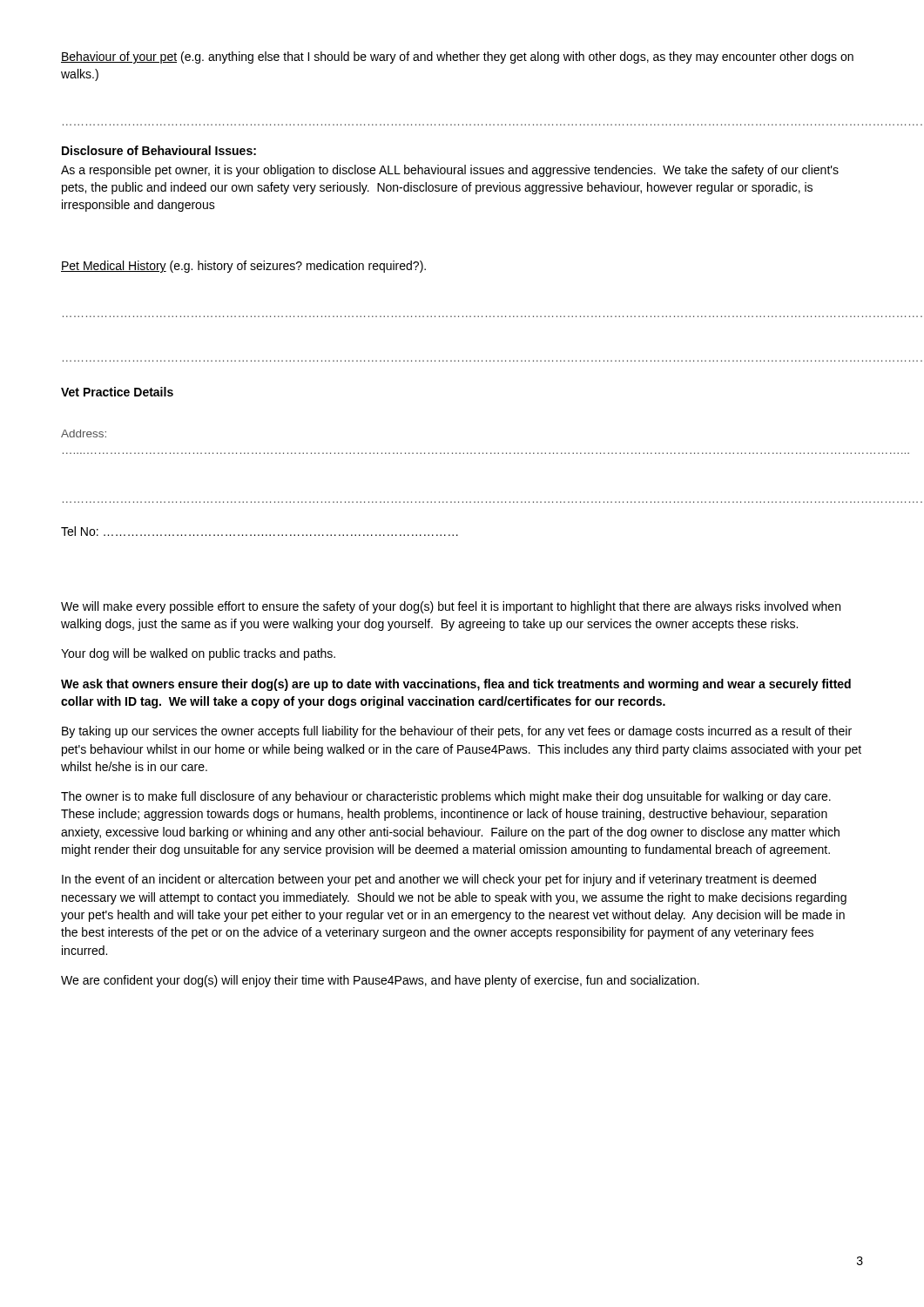Point to "Tel No: ………………………………….…………………………………………"
This screenshot has width=924, height=1307.
click(260, 532)
